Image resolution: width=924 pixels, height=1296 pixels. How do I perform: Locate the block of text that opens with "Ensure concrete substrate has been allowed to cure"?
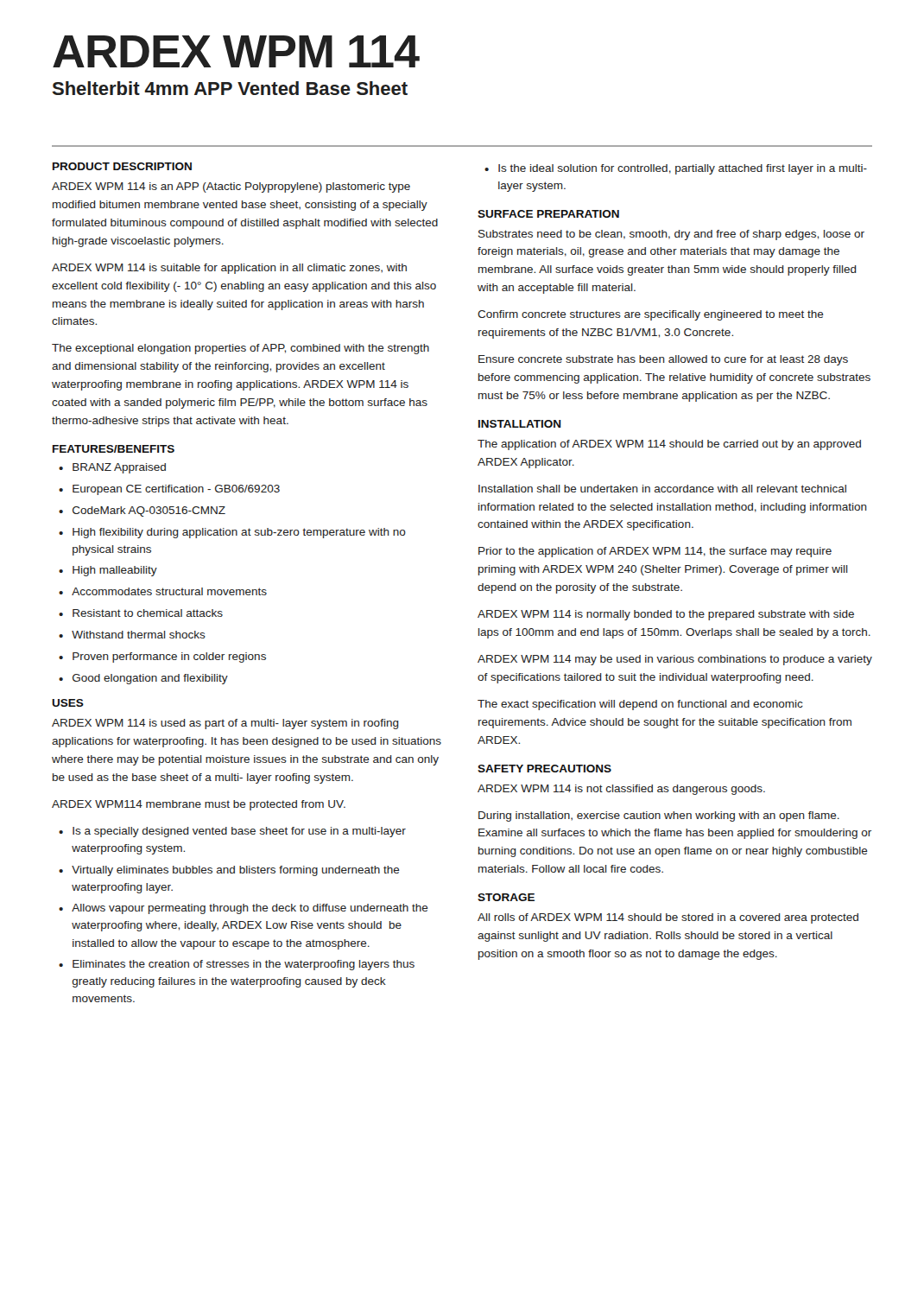click(674, 377)
